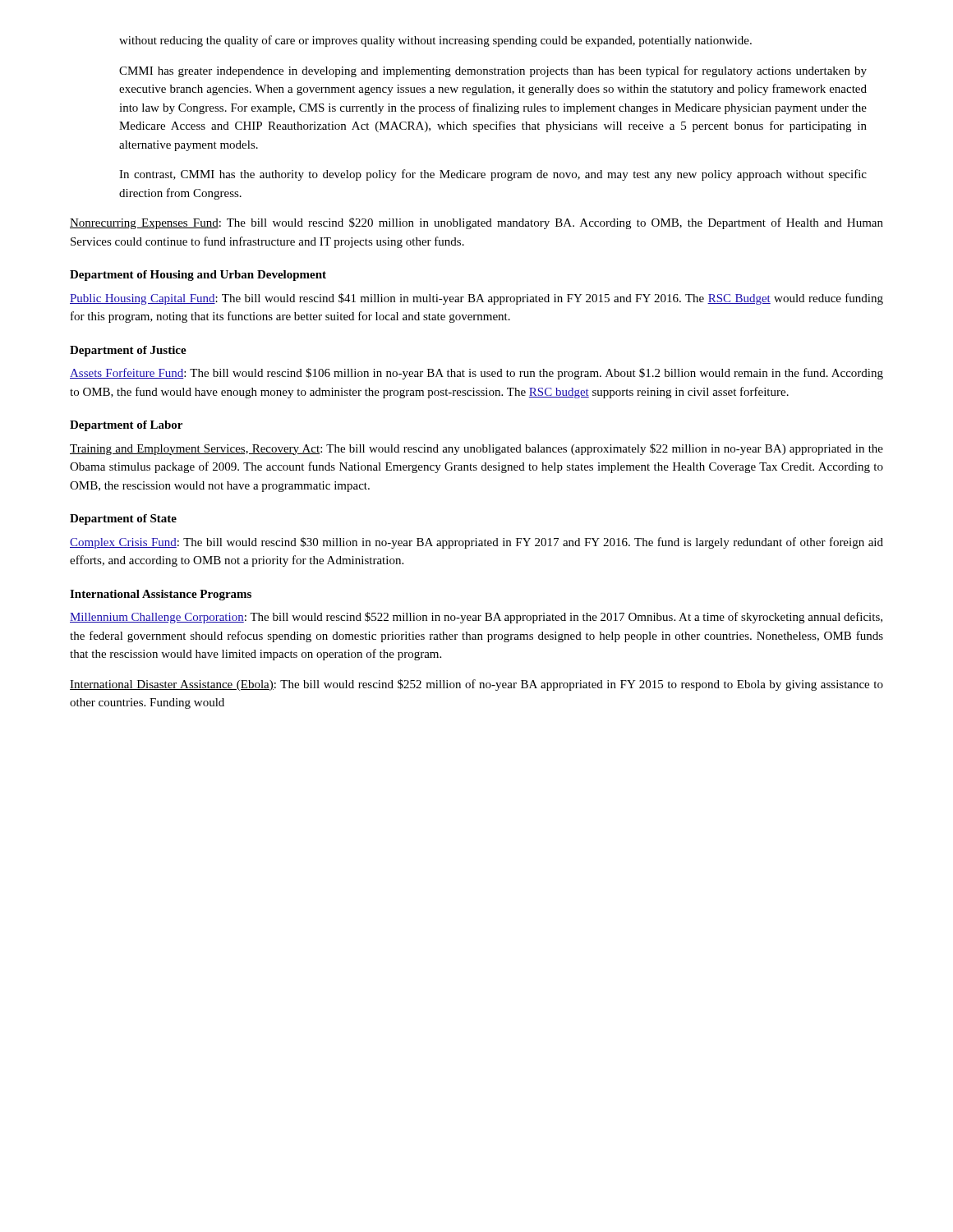The height and width of the screenshot is (1232, 953).
Task: Find the block on this page that starts "In contrast, CMMI has the authority to develop"
Action: coord(493,183)
